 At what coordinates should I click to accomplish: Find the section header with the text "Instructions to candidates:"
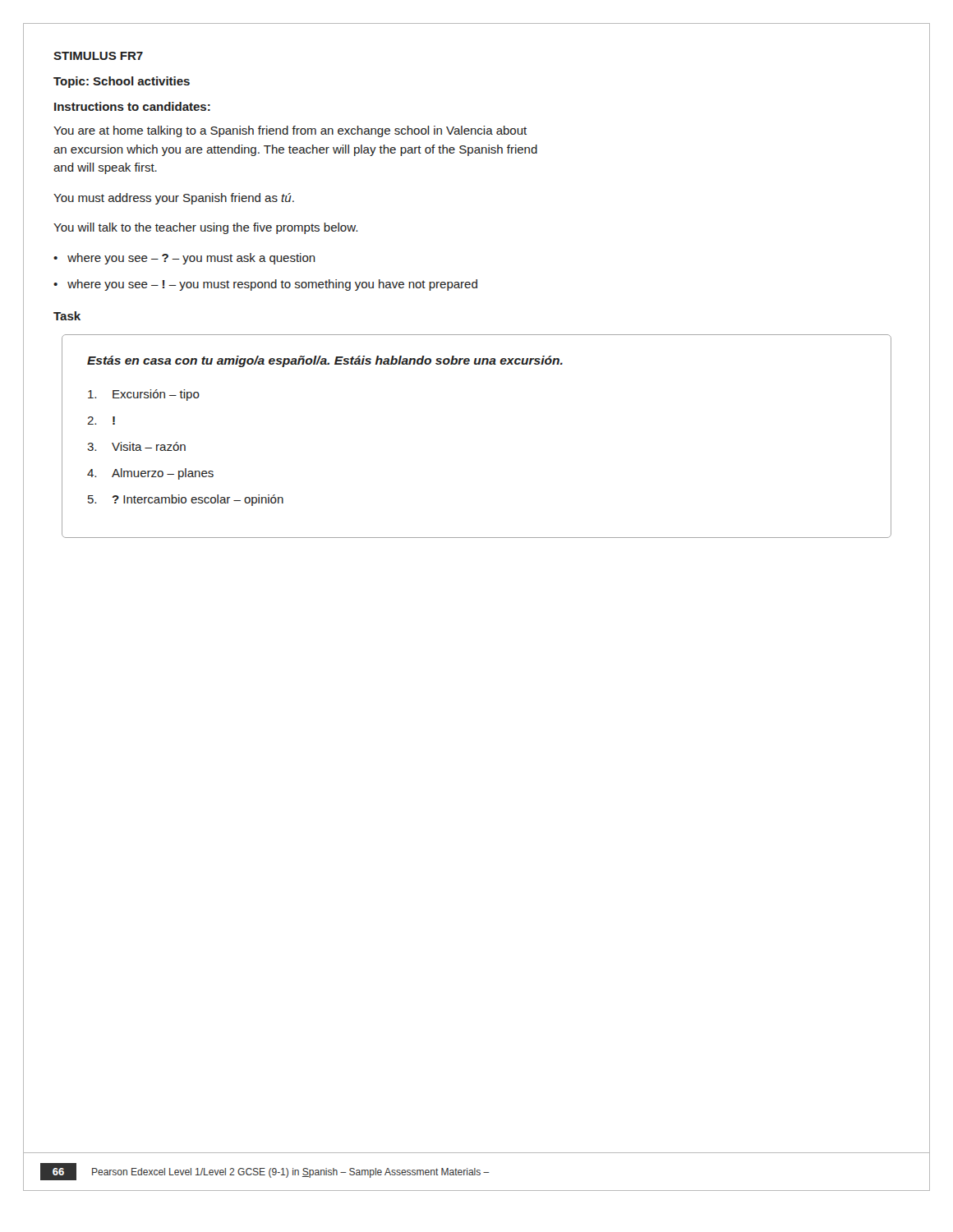point(132,106)
